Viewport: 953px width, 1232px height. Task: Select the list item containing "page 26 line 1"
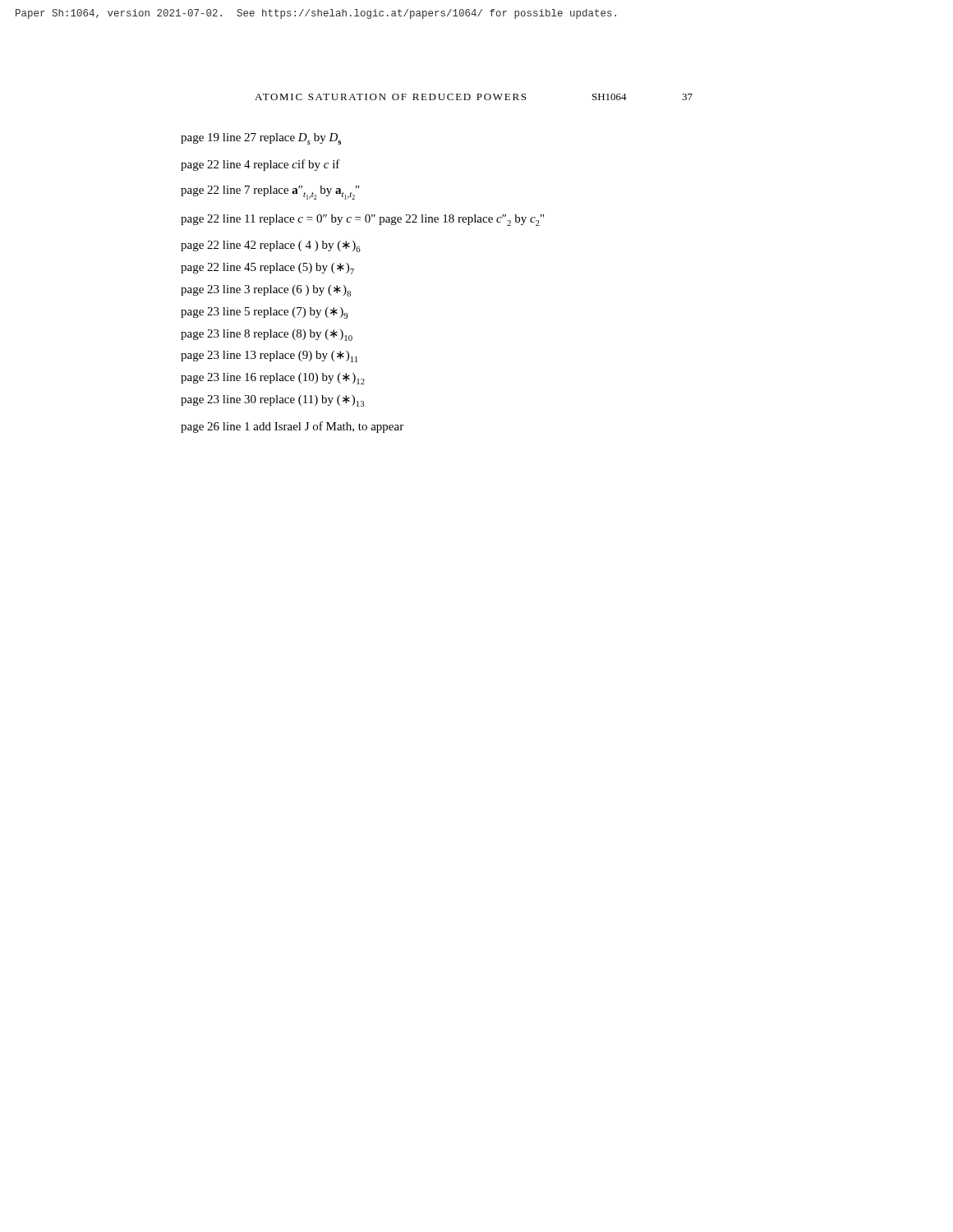(x=292, y=426)
